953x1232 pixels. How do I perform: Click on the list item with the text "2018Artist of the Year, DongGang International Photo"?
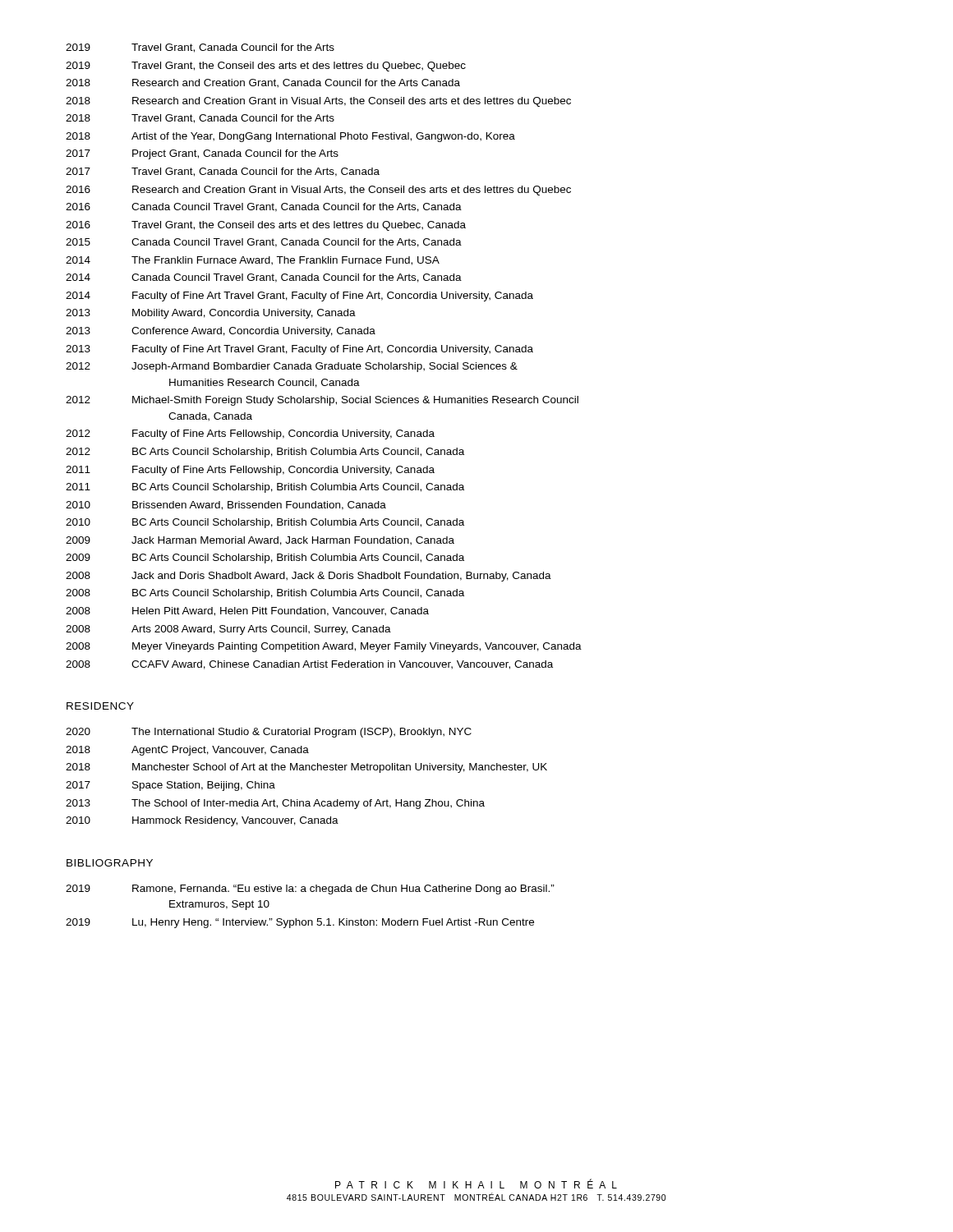476,136
